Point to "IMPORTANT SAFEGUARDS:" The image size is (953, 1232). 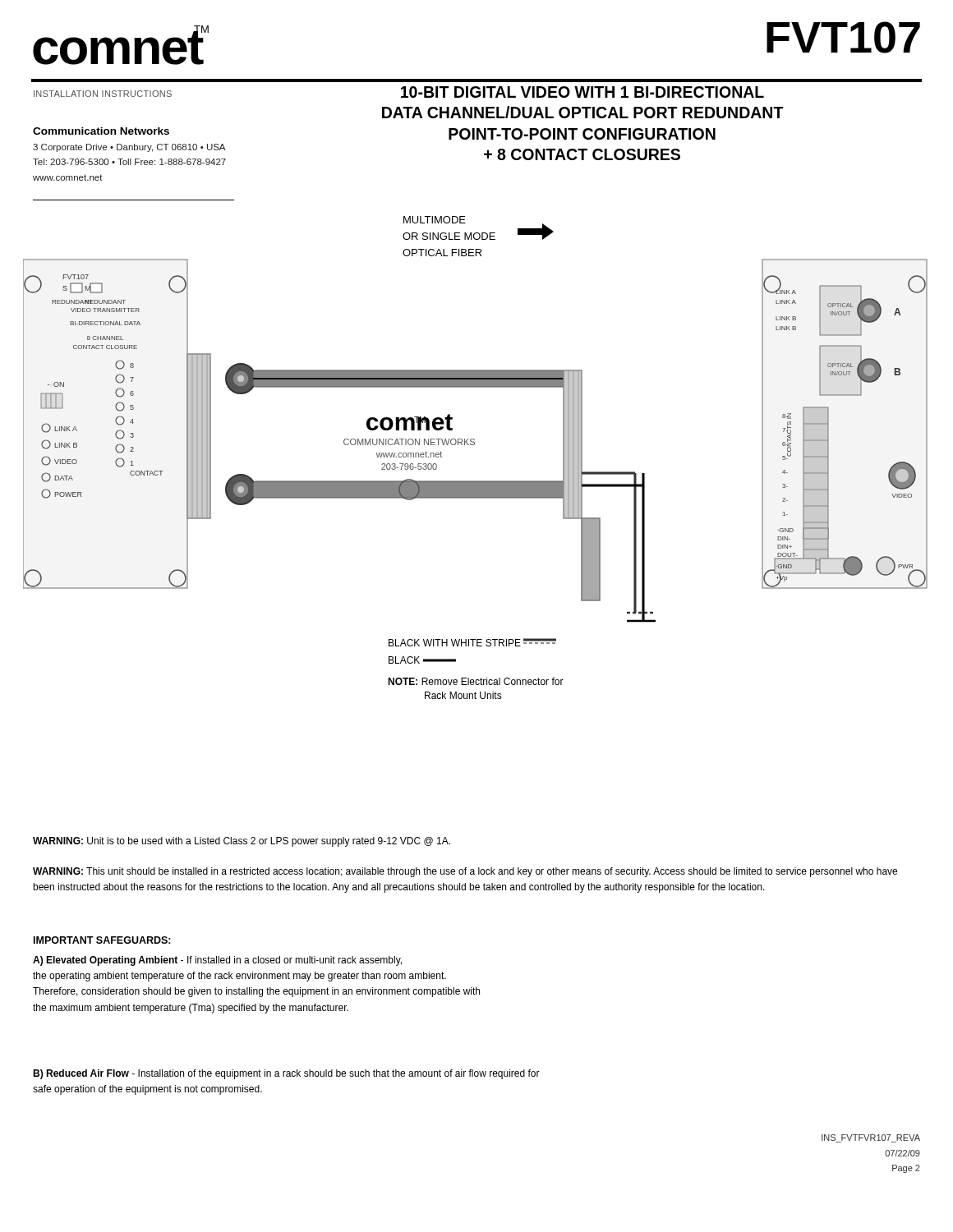pyautogui.click(x=102, y=940)
